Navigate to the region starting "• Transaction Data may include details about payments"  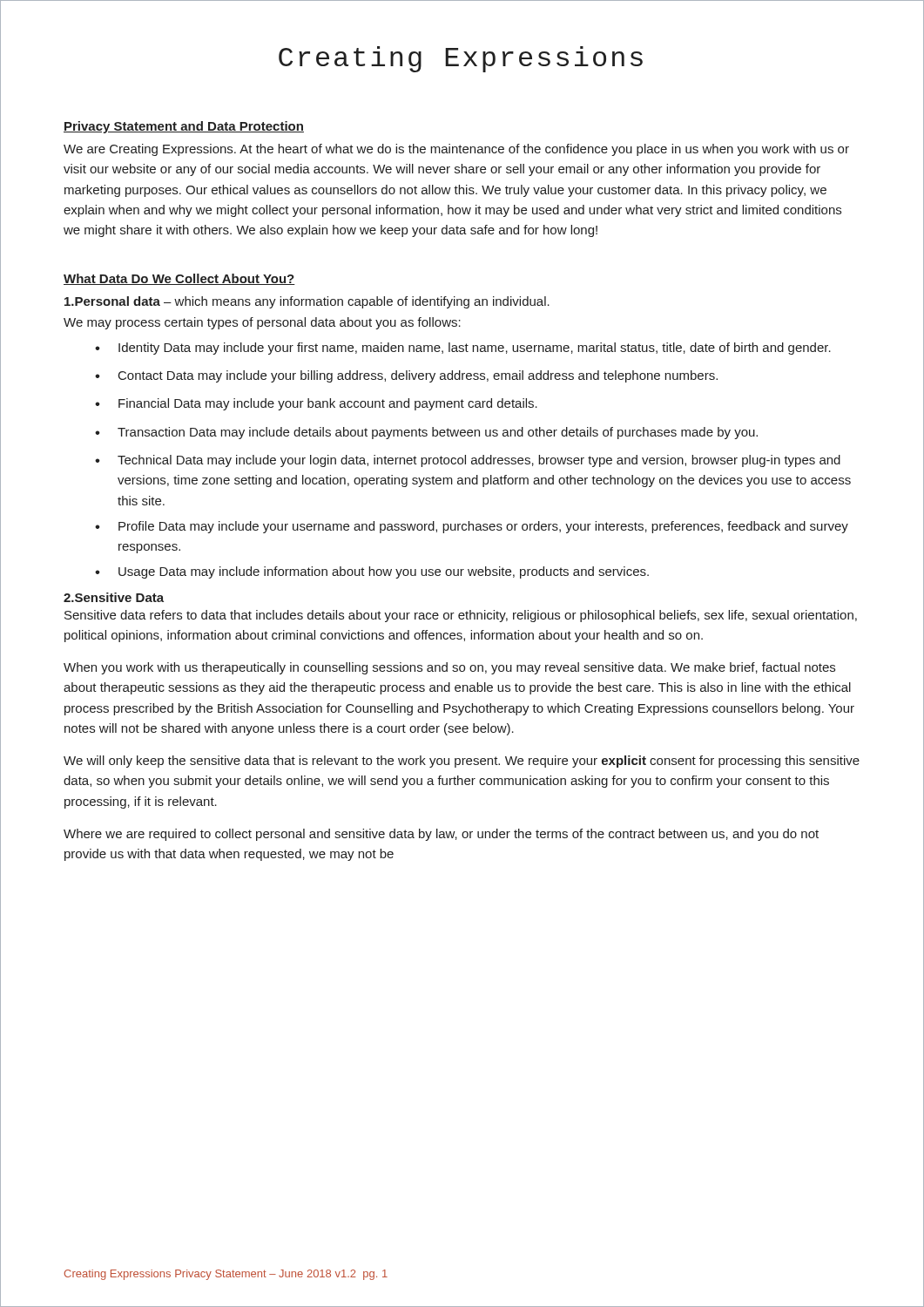click(478, 433)
